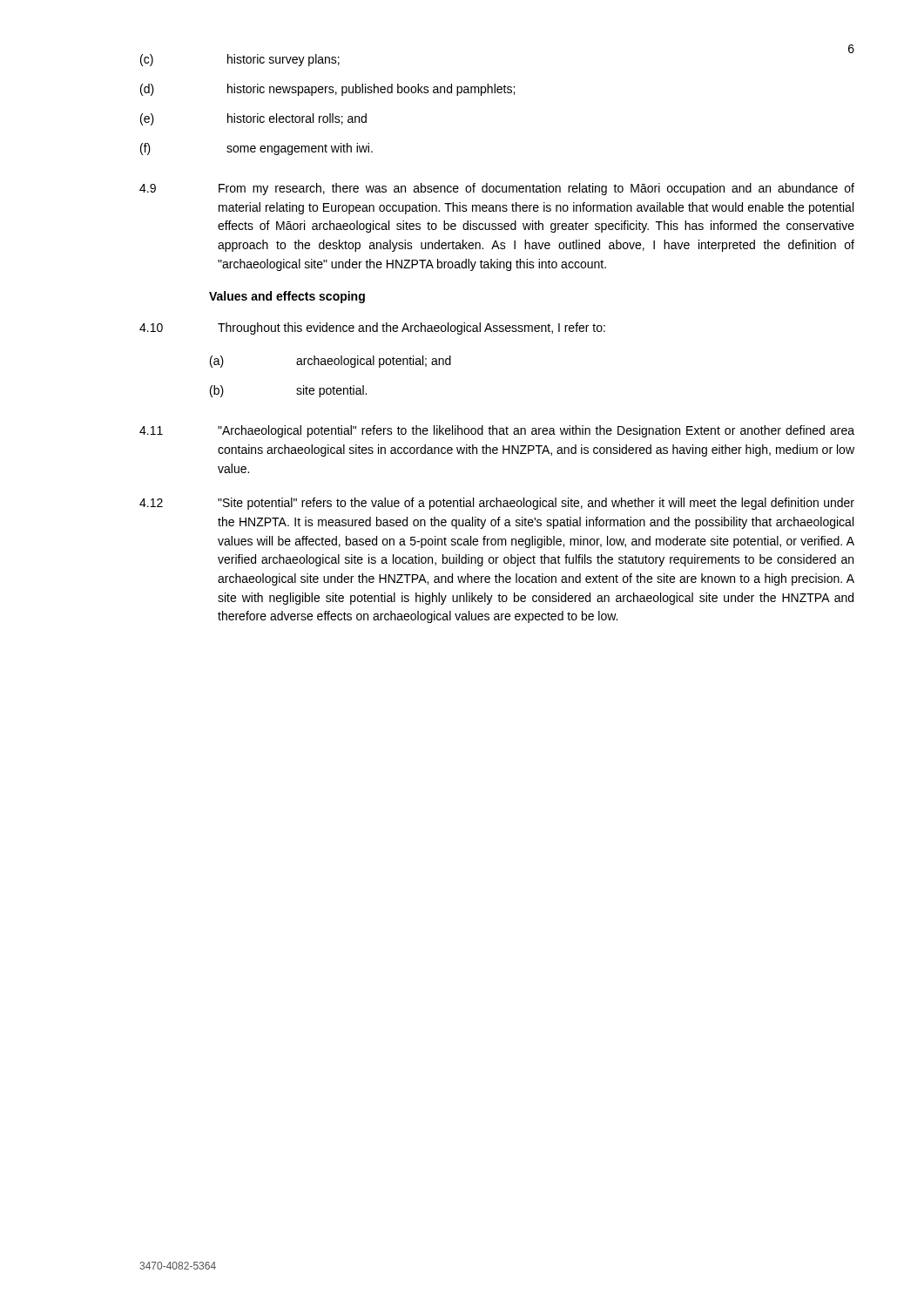Click the passage that begins "9 From my research,"
Screen dimensions: 1307x924
point(497,227)
